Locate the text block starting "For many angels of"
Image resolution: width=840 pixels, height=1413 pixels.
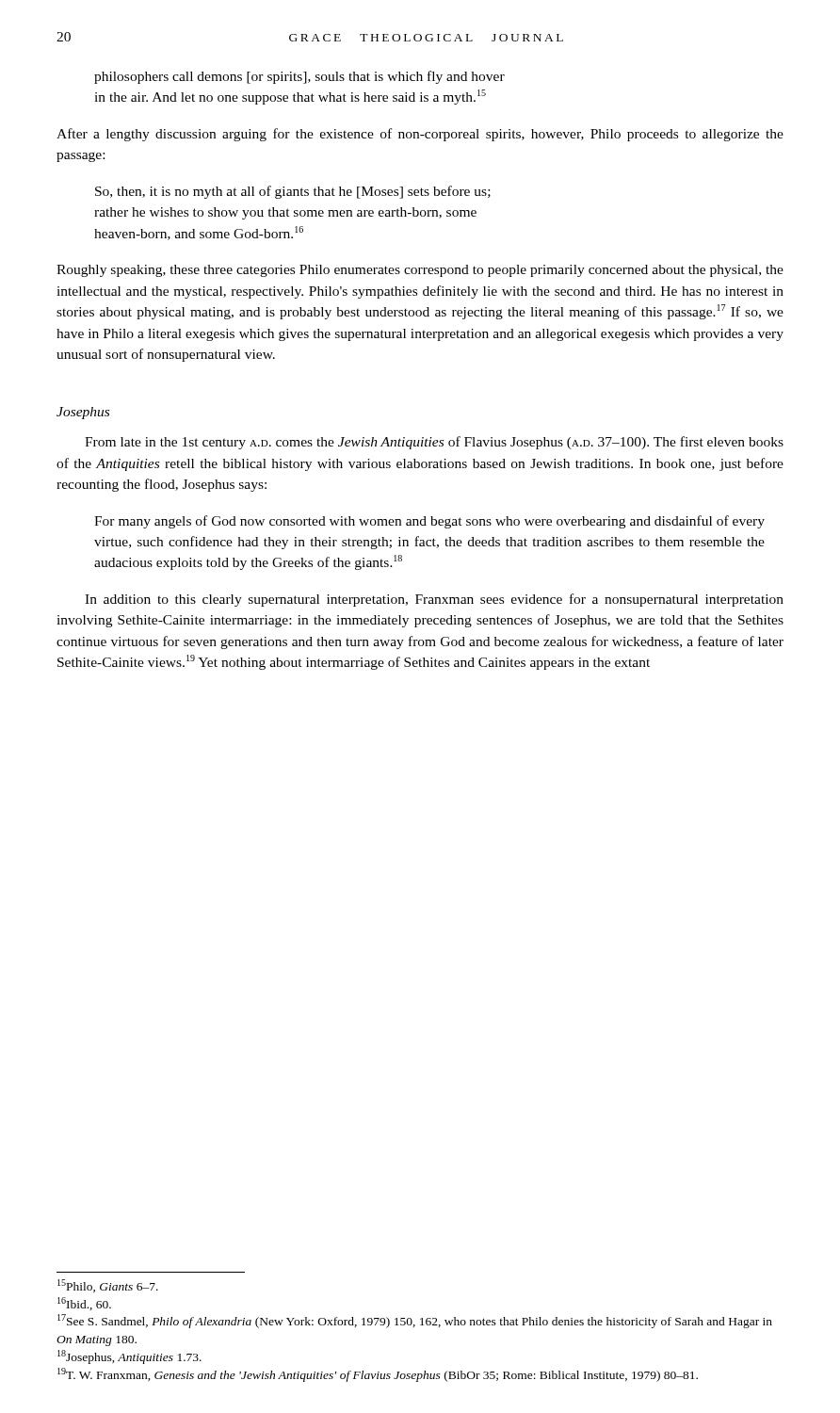point(429,541)
